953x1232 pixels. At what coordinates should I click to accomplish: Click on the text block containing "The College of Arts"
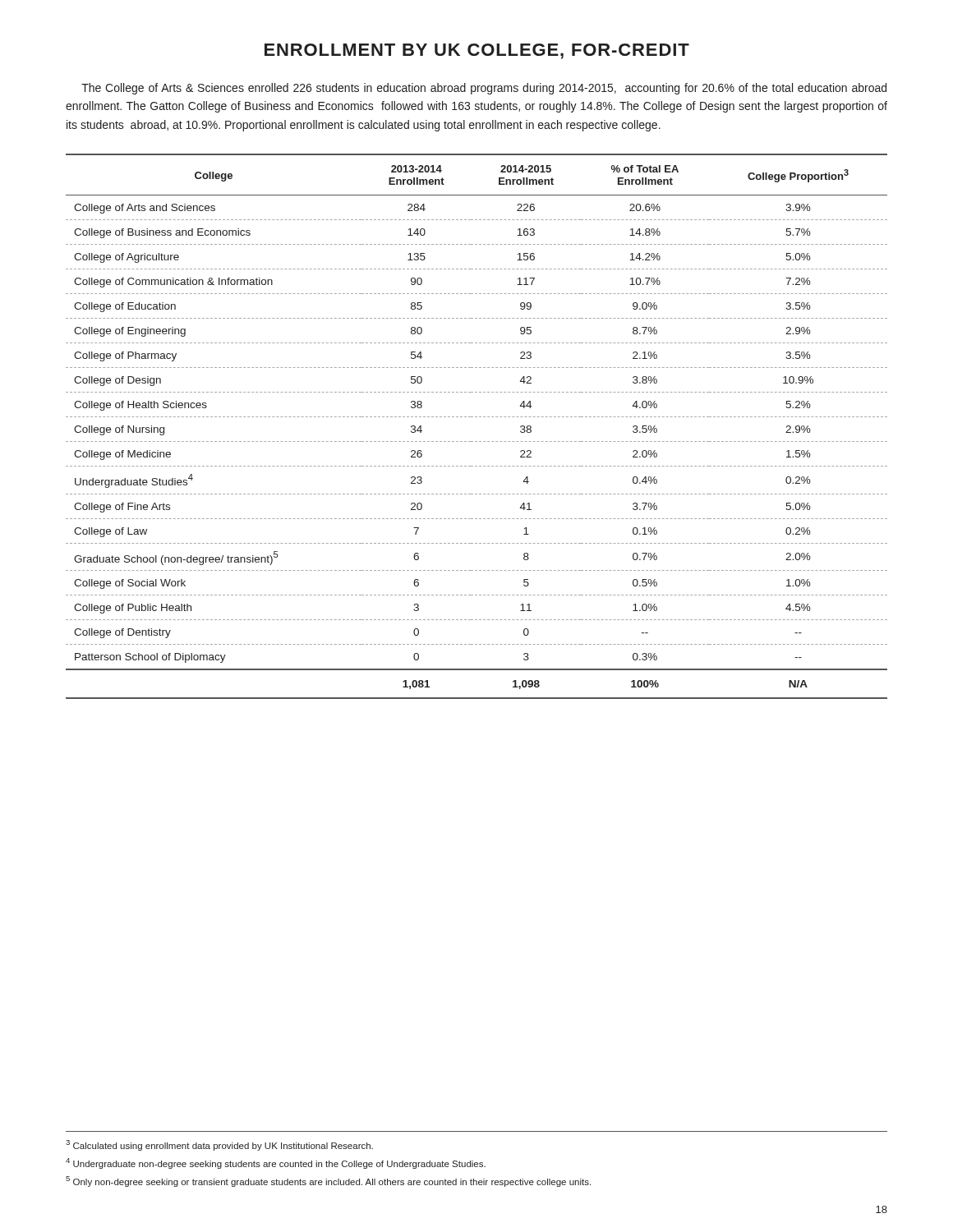pos(476,106)
